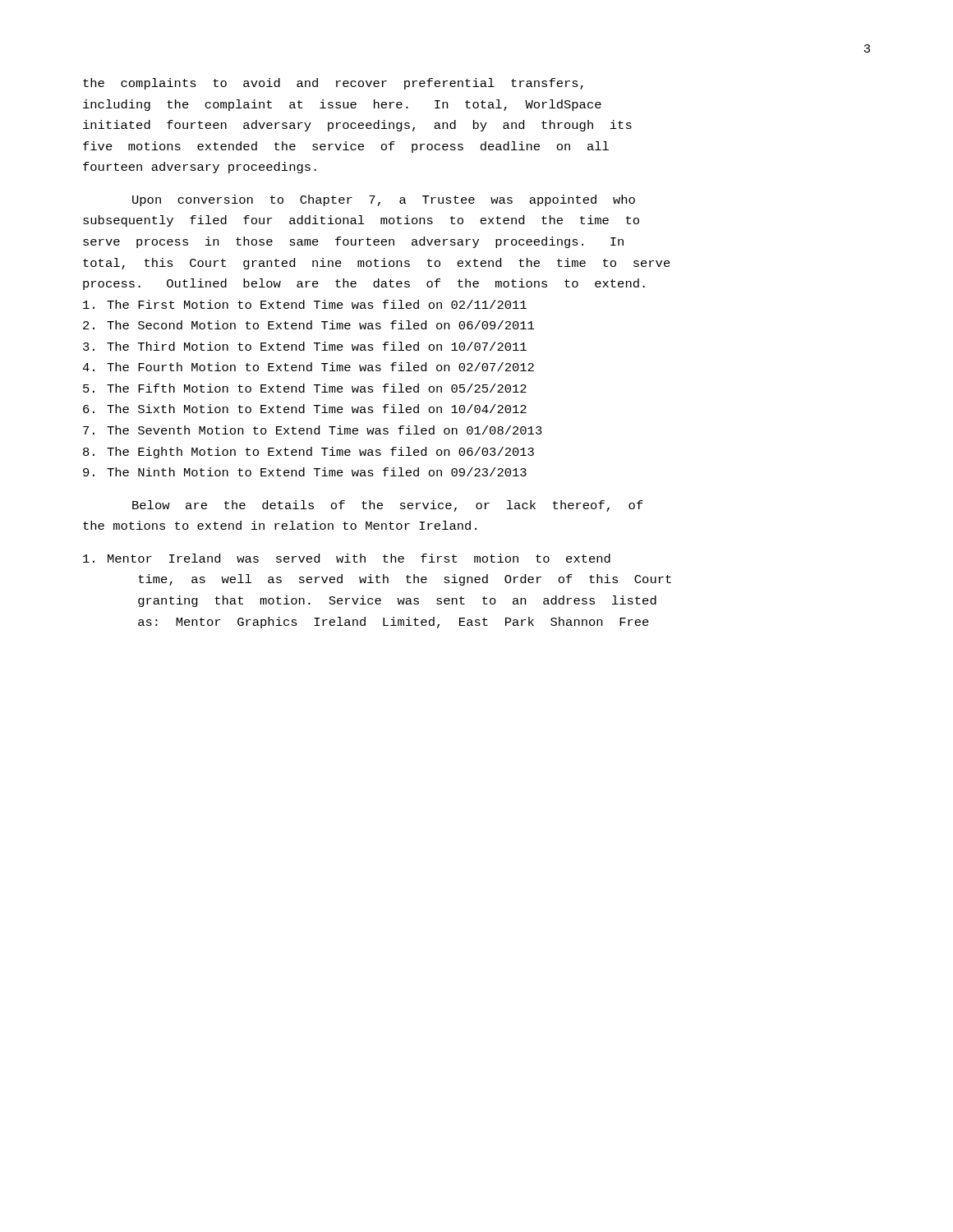Point to the text starting "the complaints to avoid and recover"

[x=357, y=126]
